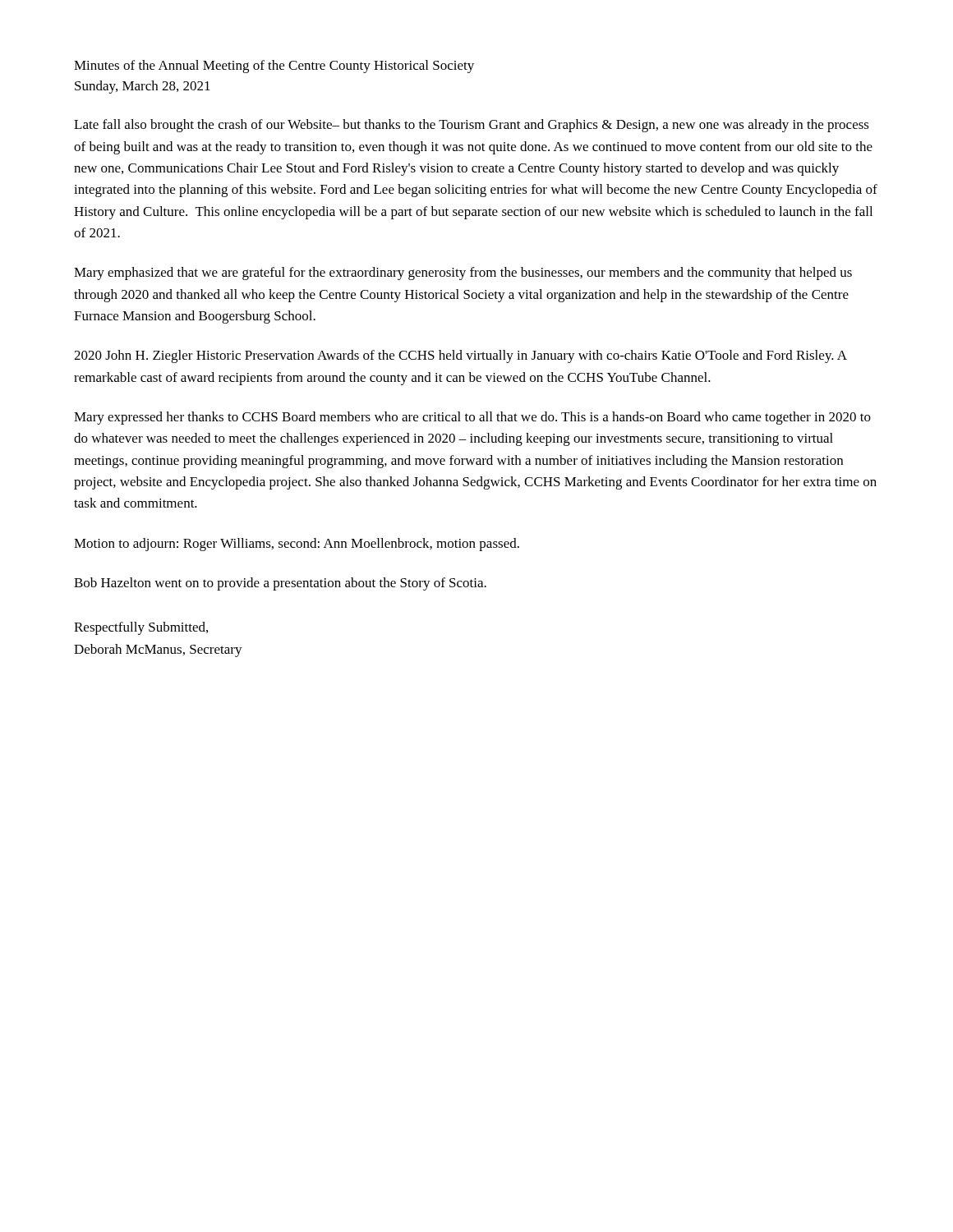Select the region starting "Respectfully Submitted, Deborah"
This screenshot has width=953, height=1232.
(158, 638)
